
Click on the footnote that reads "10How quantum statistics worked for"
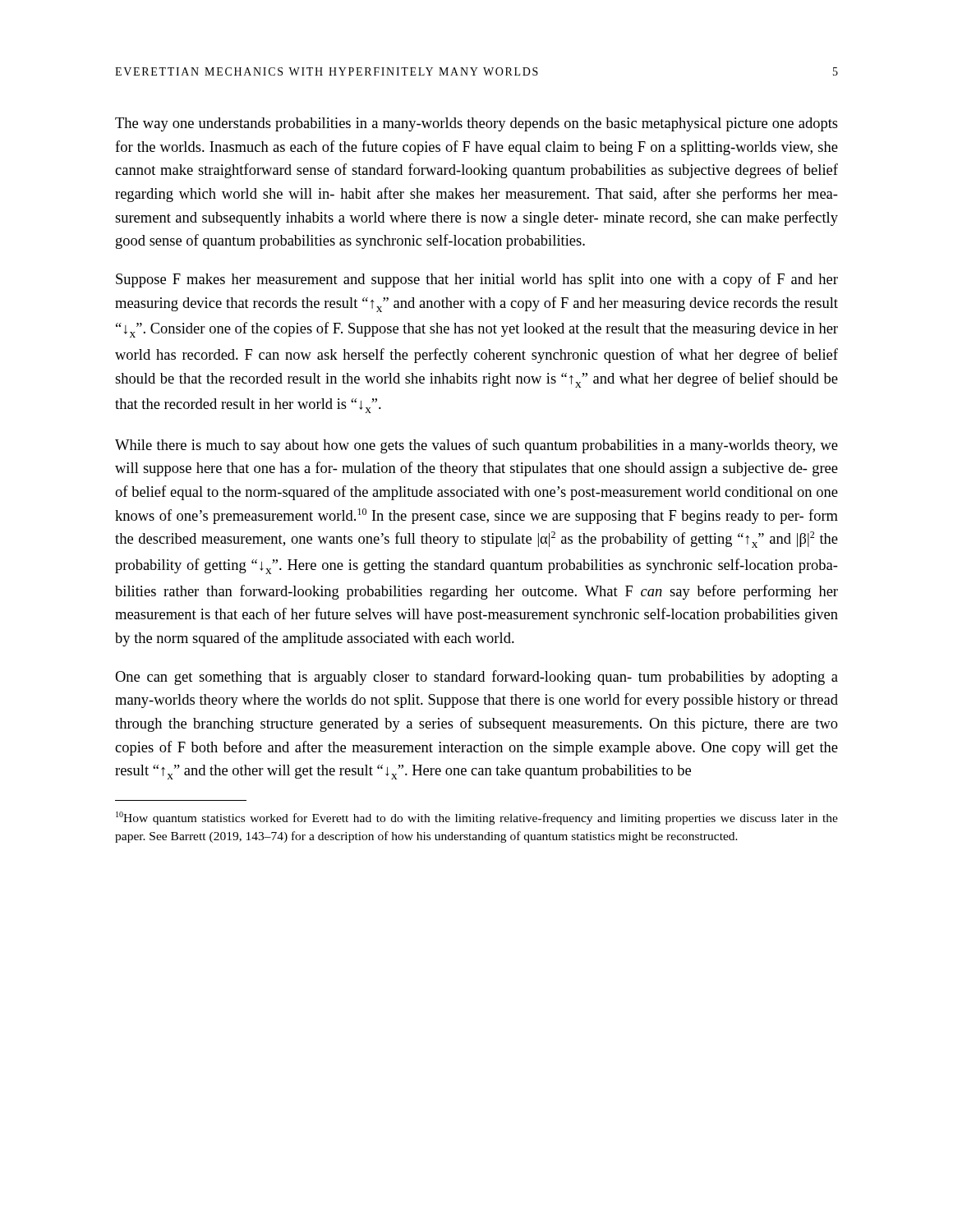pos(476,826)
